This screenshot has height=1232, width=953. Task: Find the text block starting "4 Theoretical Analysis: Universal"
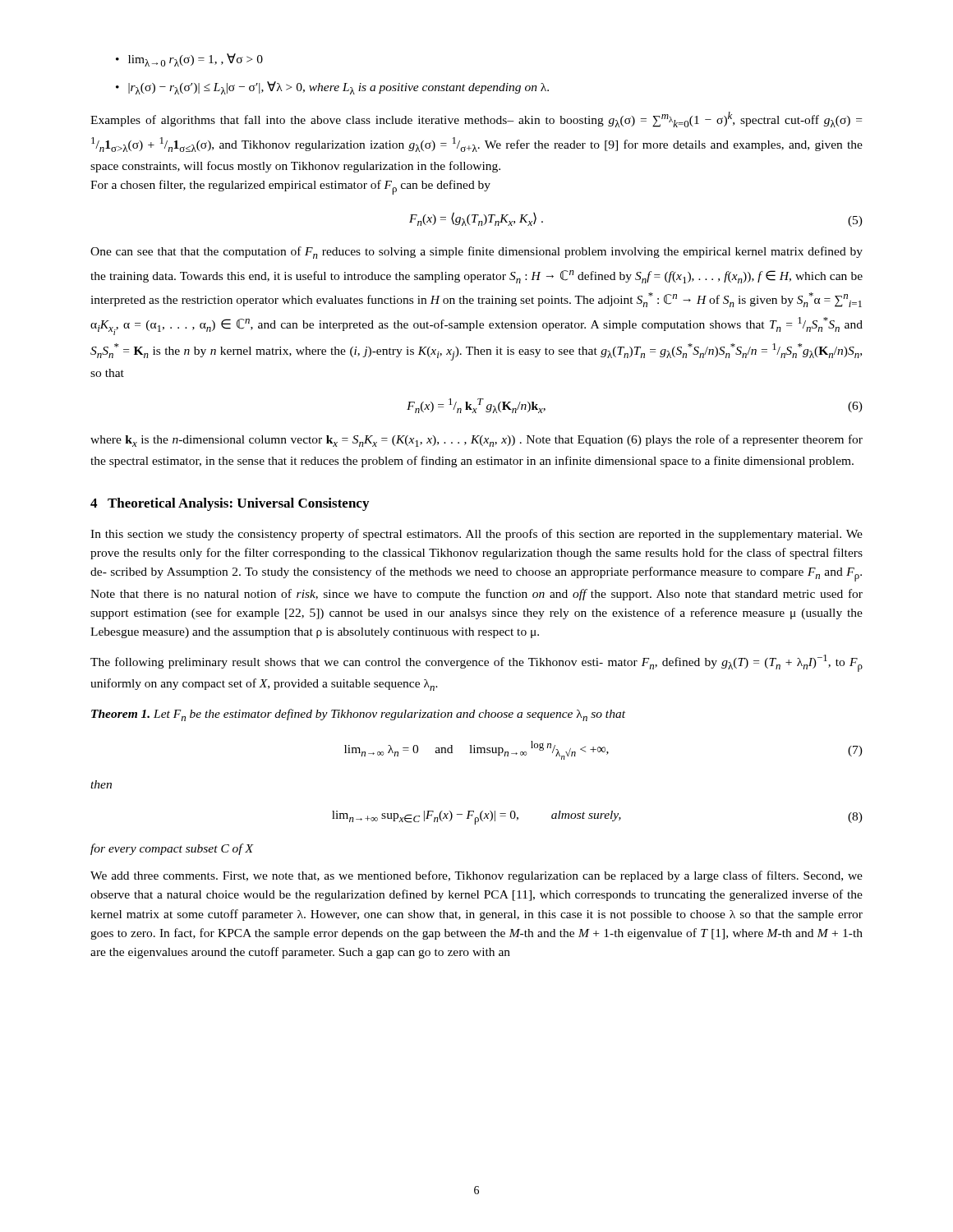230,503
